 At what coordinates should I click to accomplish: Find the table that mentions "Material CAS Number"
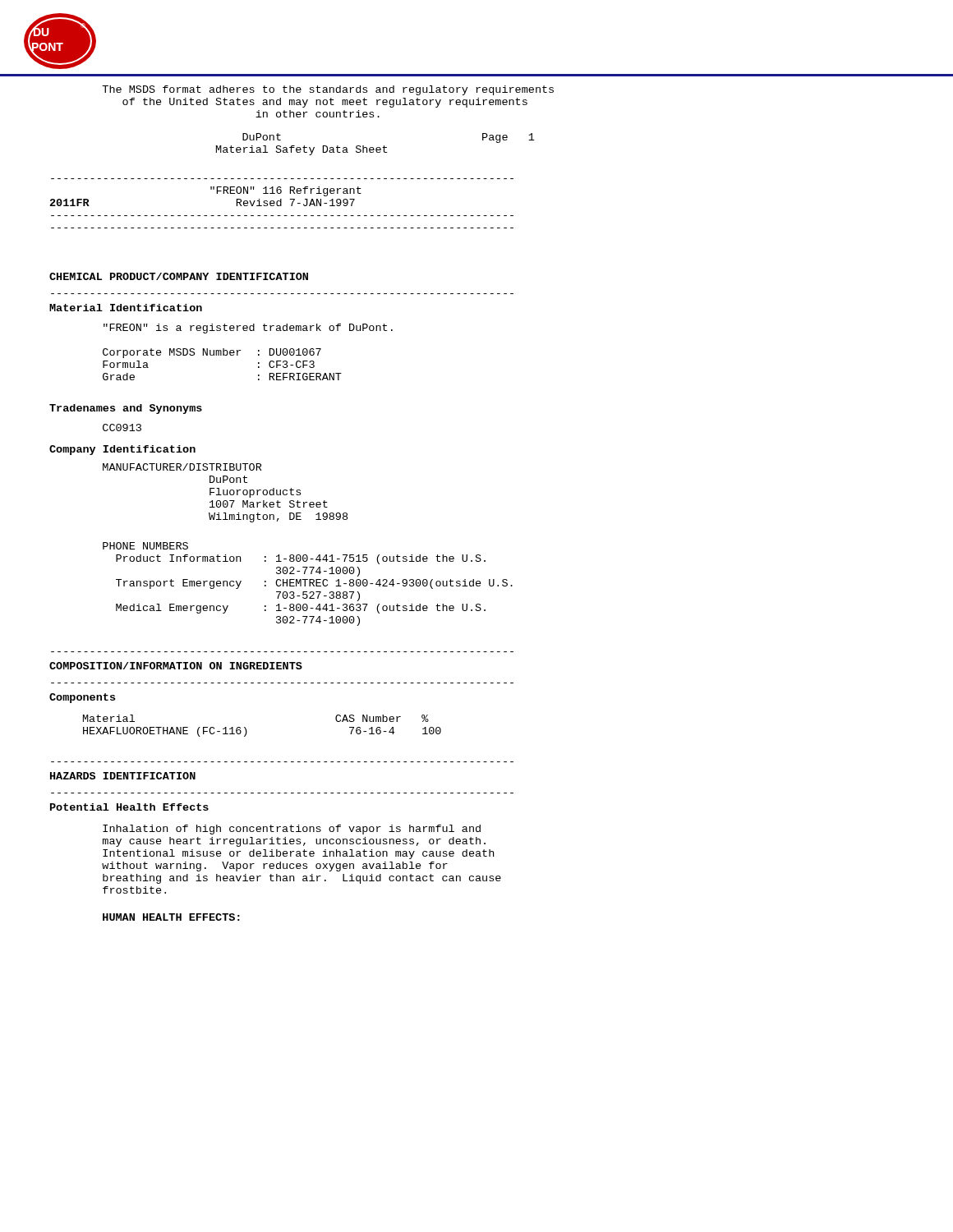493,725
